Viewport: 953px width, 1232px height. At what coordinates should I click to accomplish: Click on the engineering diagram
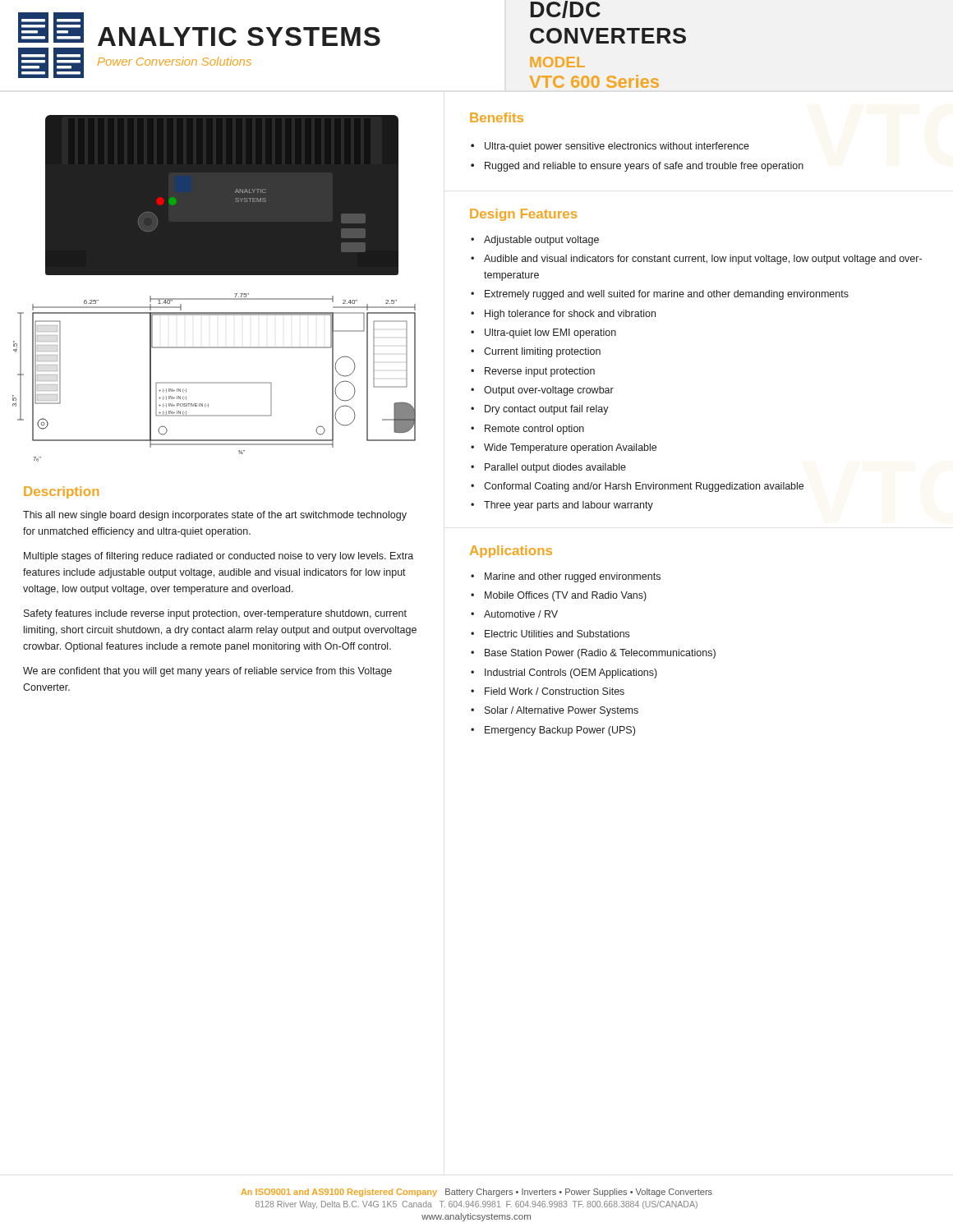click(x=222, y=381)
